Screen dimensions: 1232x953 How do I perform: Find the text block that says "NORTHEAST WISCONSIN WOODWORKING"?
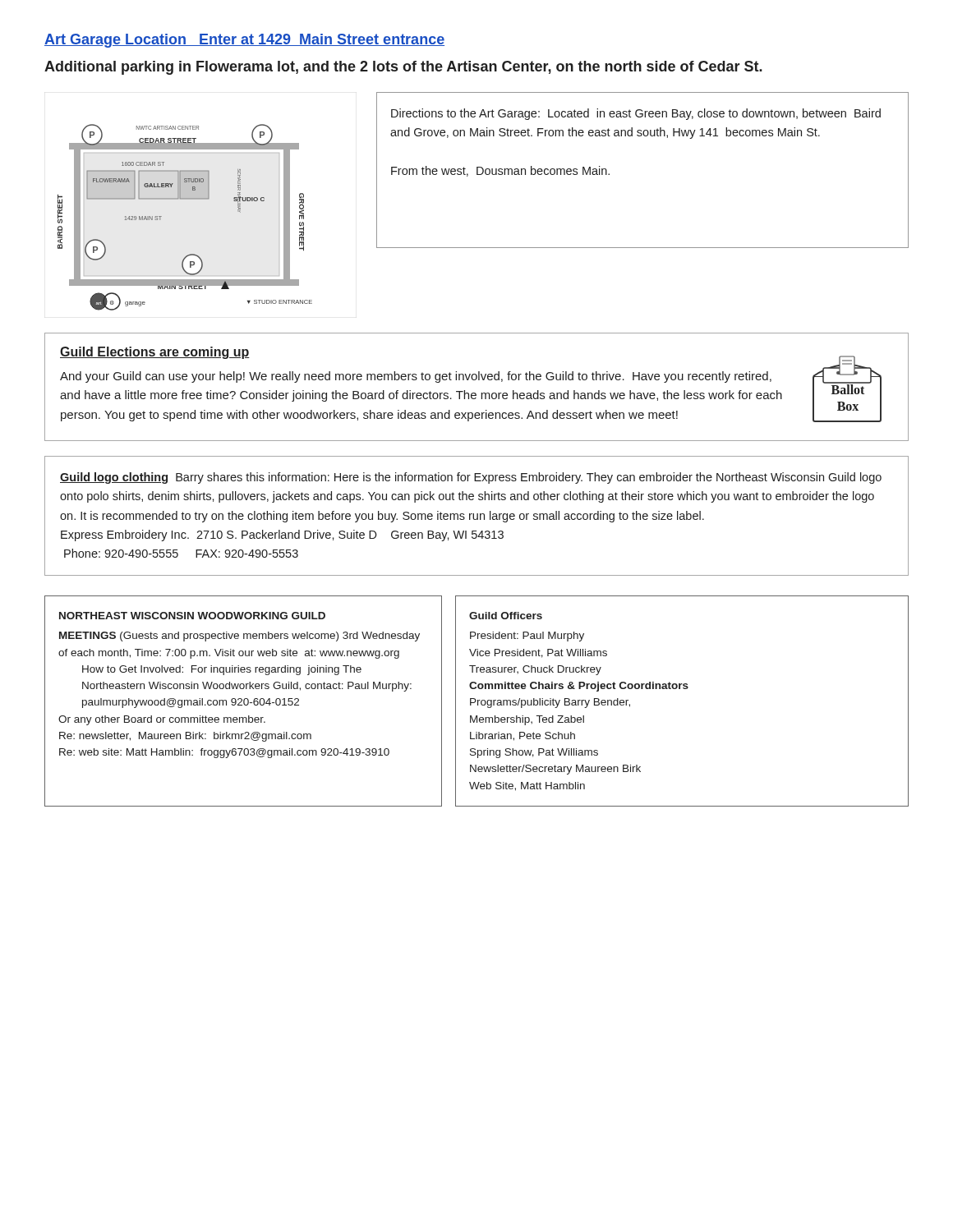[x=243, y=683]
